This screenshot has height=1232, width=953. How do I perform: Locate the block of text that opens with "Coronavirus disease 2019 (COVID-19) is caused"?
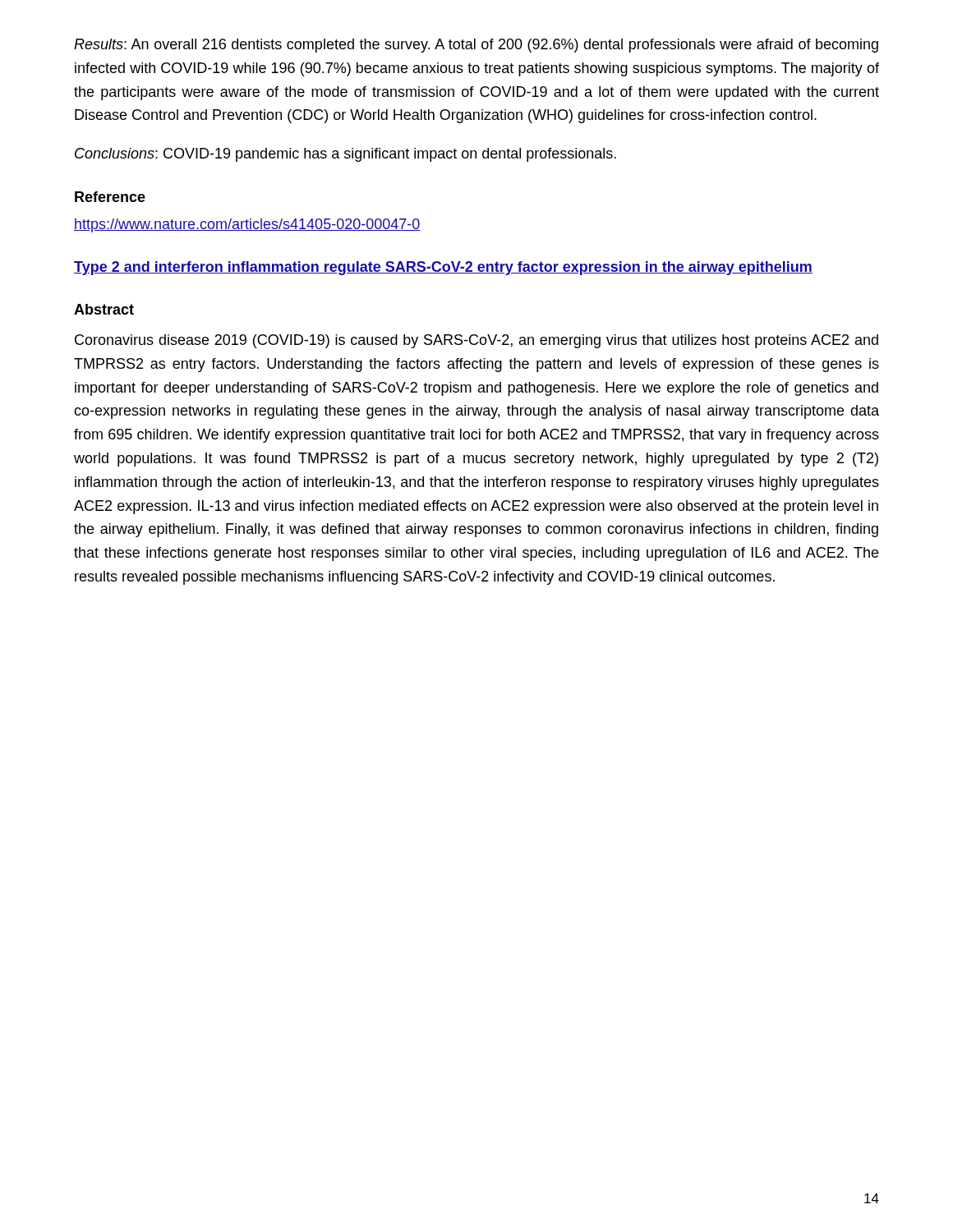tap(476, 458)
